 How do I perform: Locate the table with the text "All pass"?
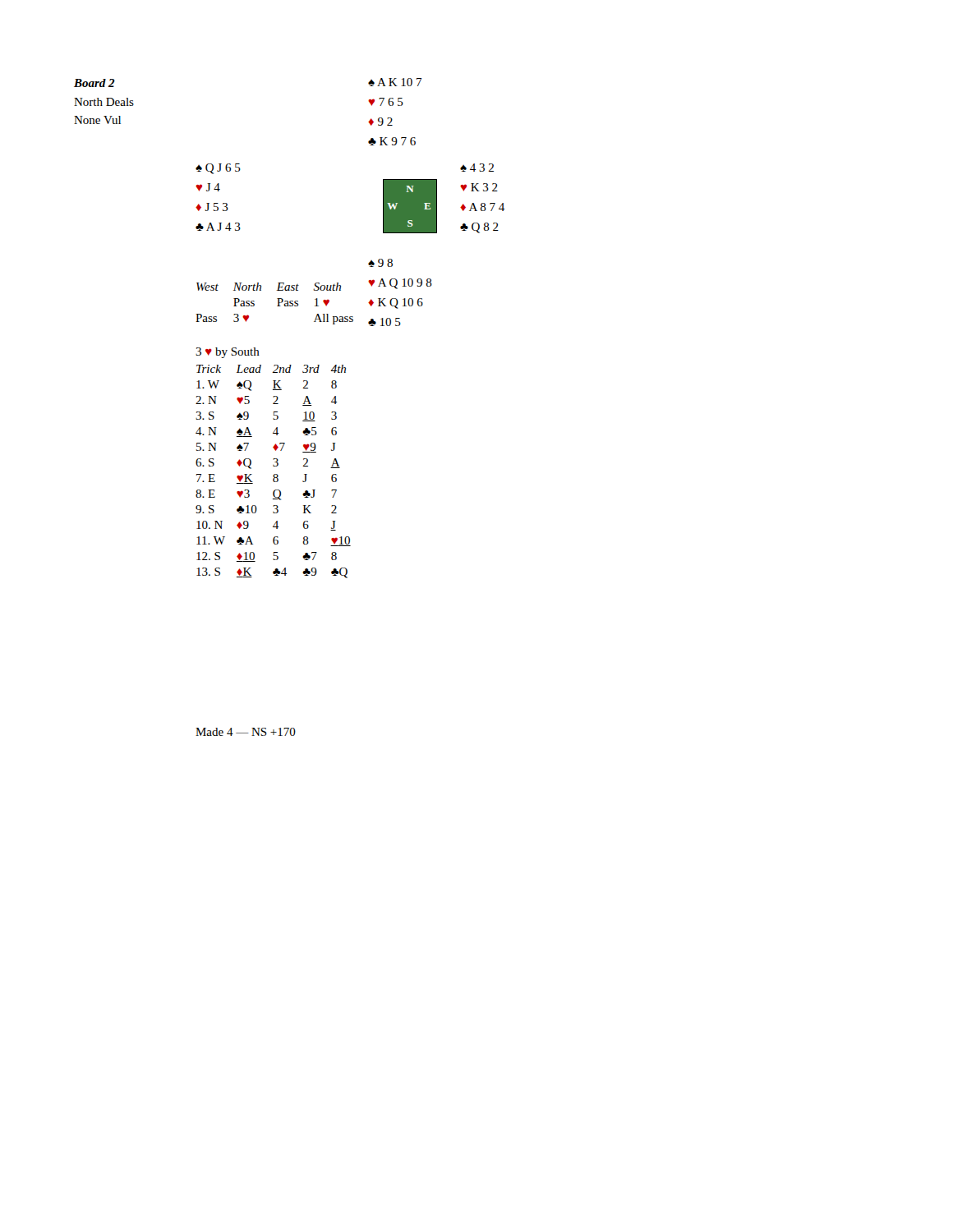click(275, 303)
